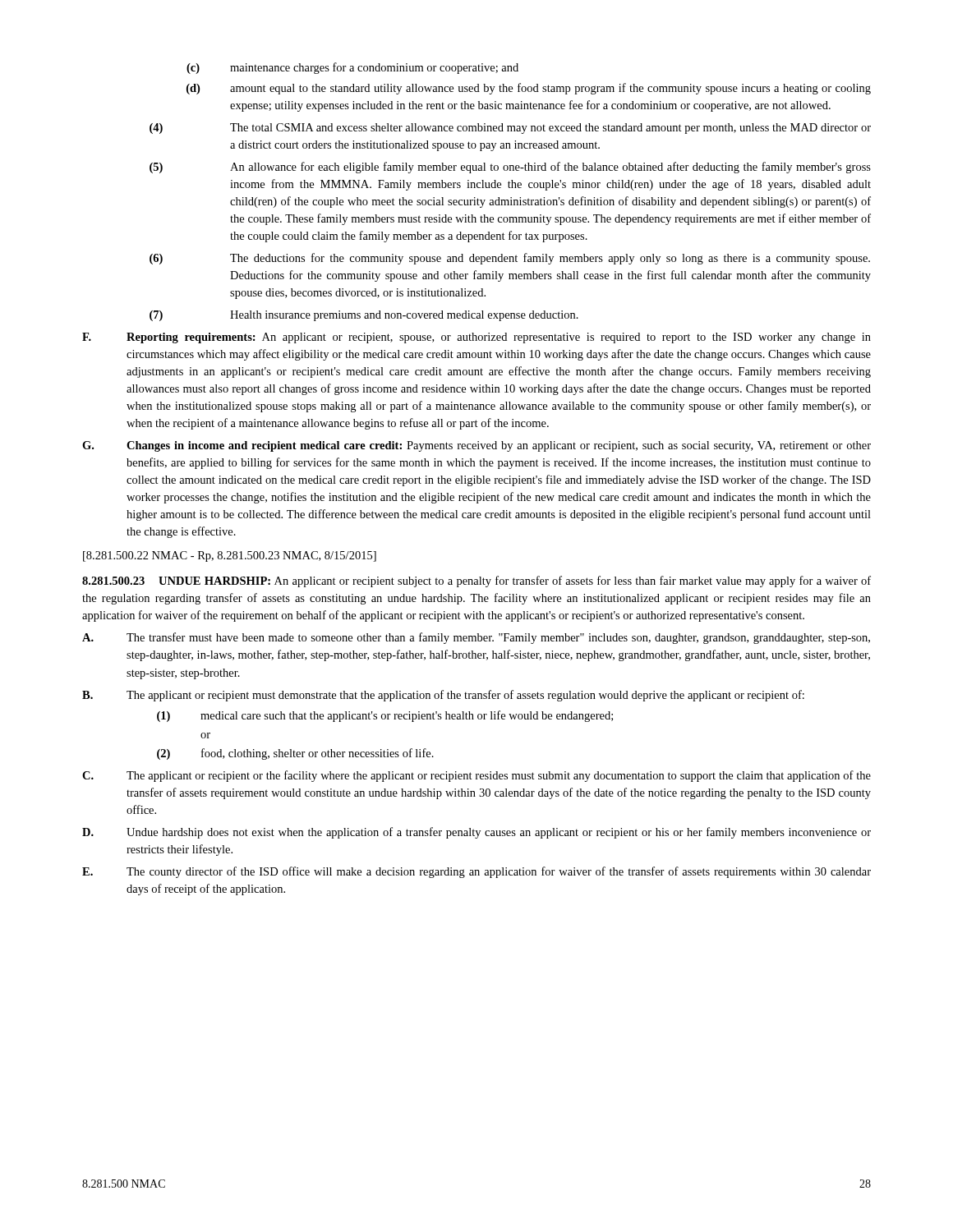
Task: Locate the region starting "D. Undue hardship does not exist"
Action: coord(476,841)
